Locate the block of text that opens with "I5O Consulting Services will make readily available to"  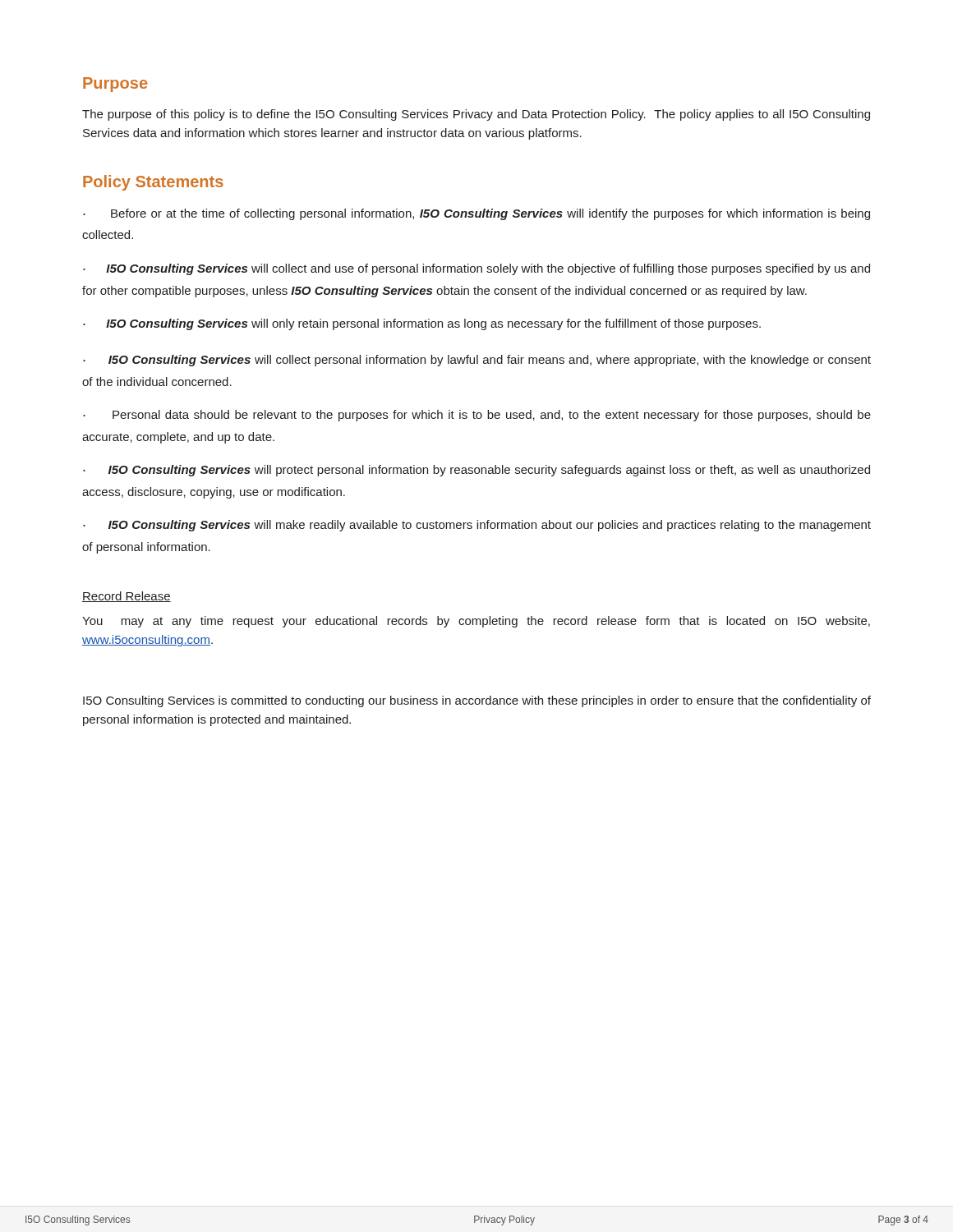click(476, 535)
